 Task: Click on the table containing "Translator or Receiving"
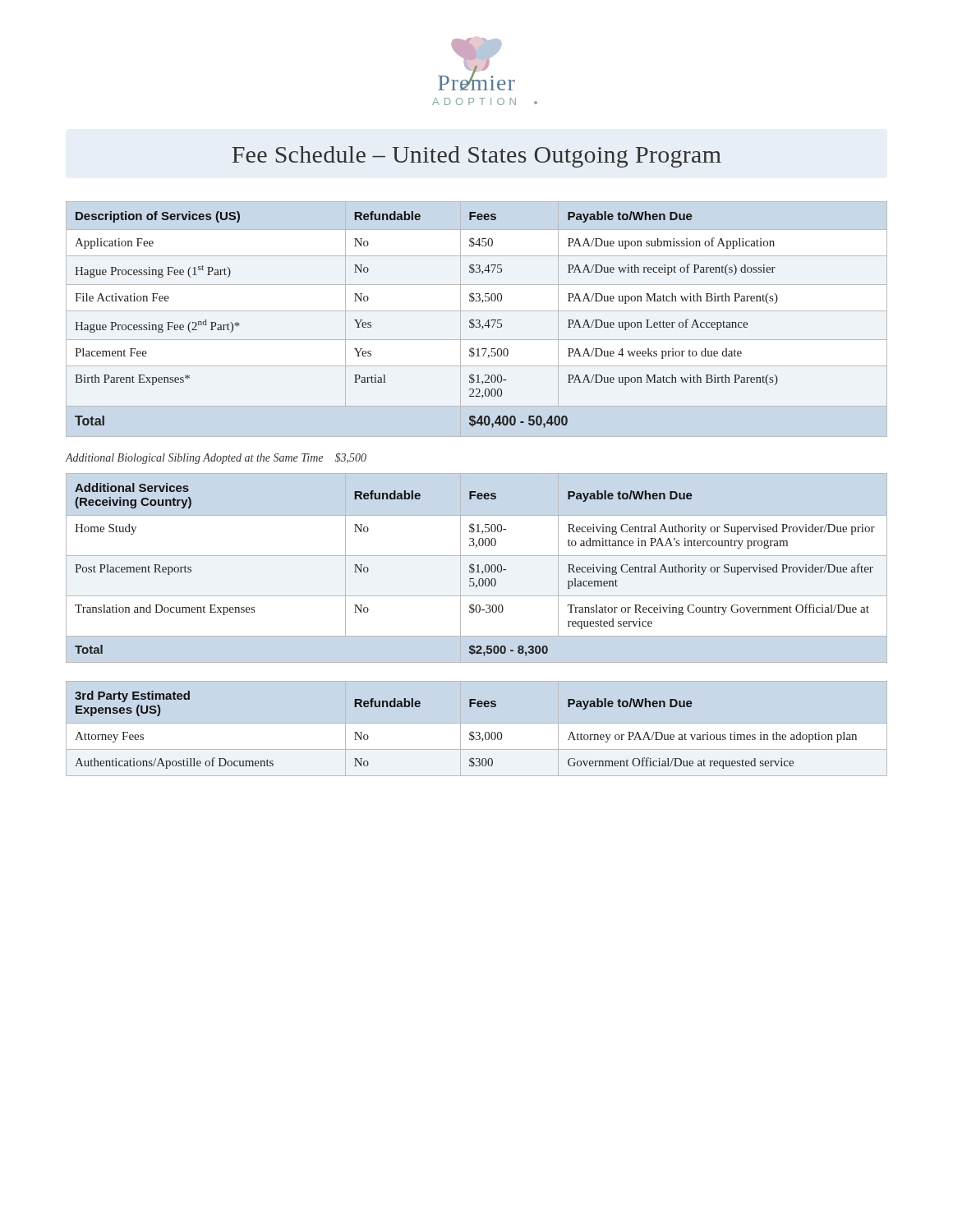point(476,568)
